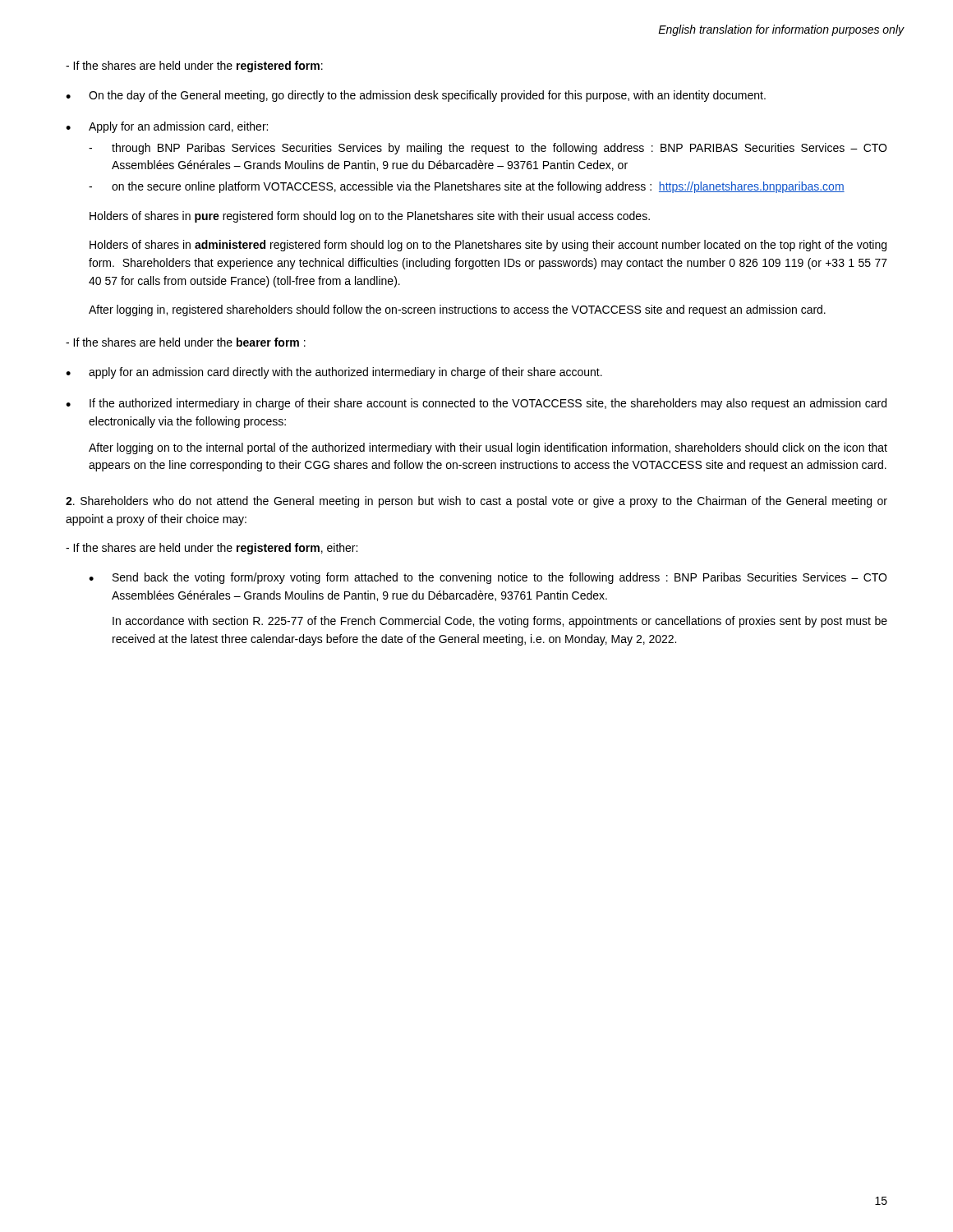Select the list item that reads "• On the day of the General meeting,"
The height and width of the screenshot is (1232, 953).
coord(476,97)
